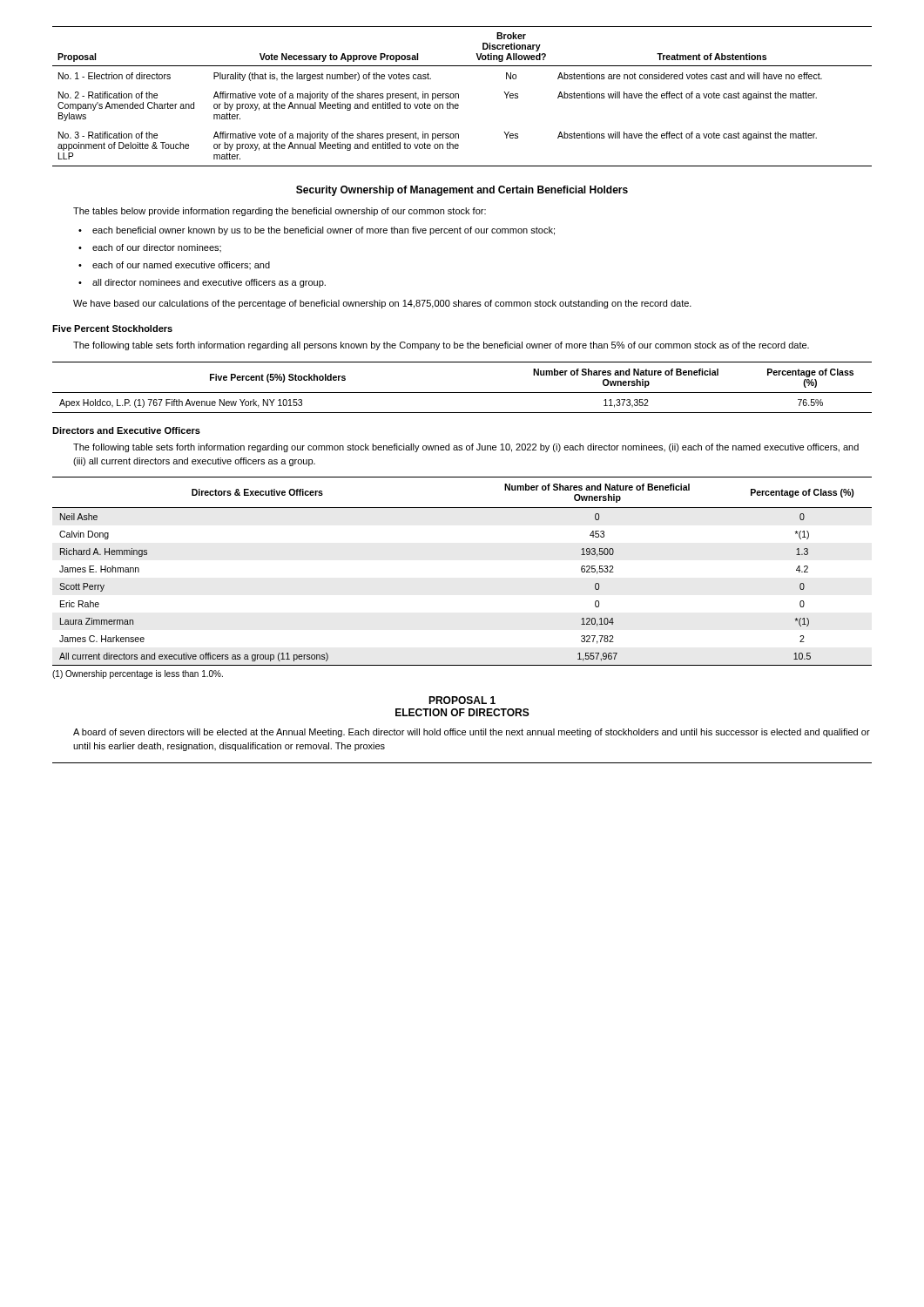This screenshot has width=924, height=1307.
Task: Point to the block starting "Directors and Executive Officers"
Action: coord(126,430)
